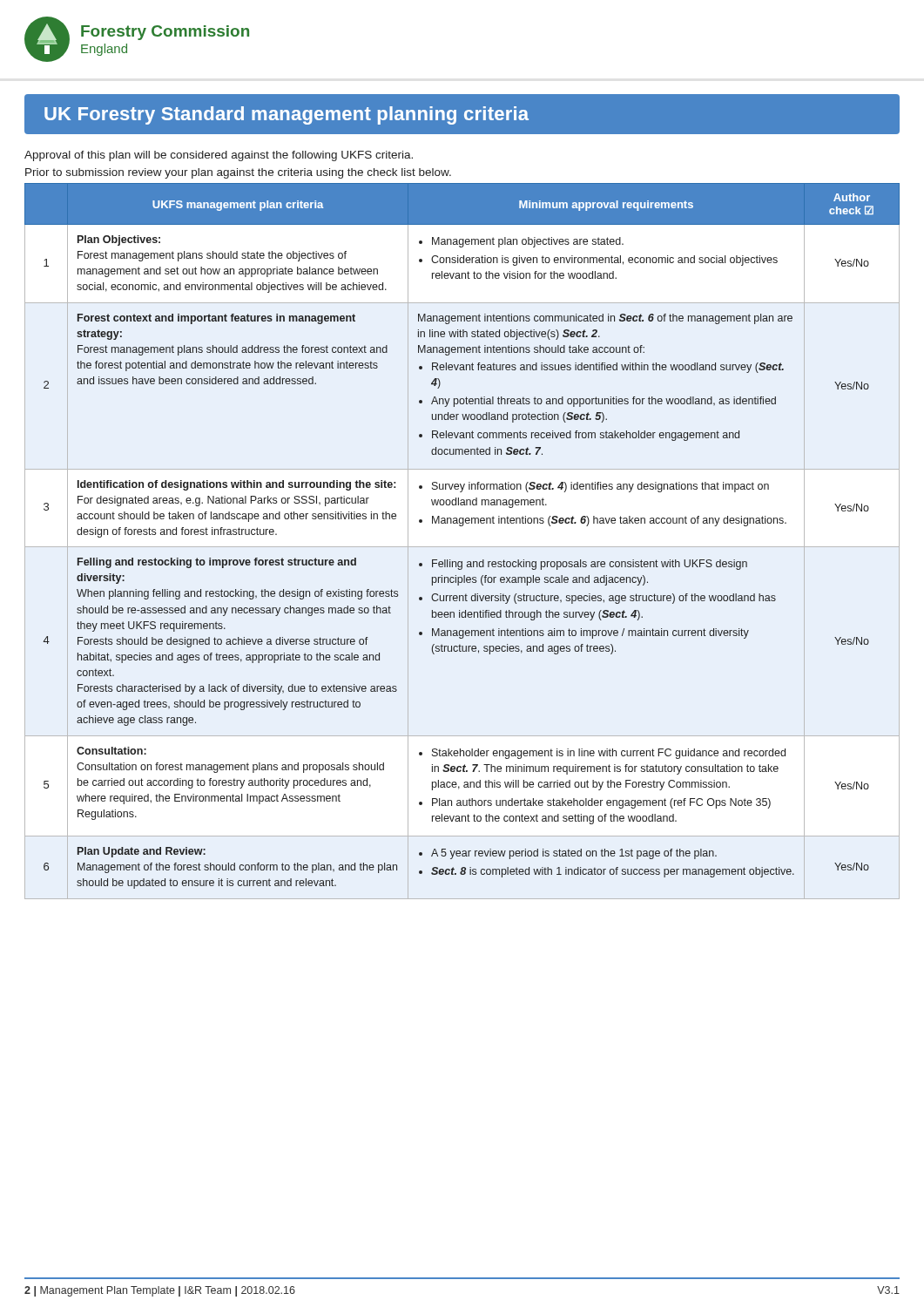Click the title
924x1307 pixels.
[286, 114]
